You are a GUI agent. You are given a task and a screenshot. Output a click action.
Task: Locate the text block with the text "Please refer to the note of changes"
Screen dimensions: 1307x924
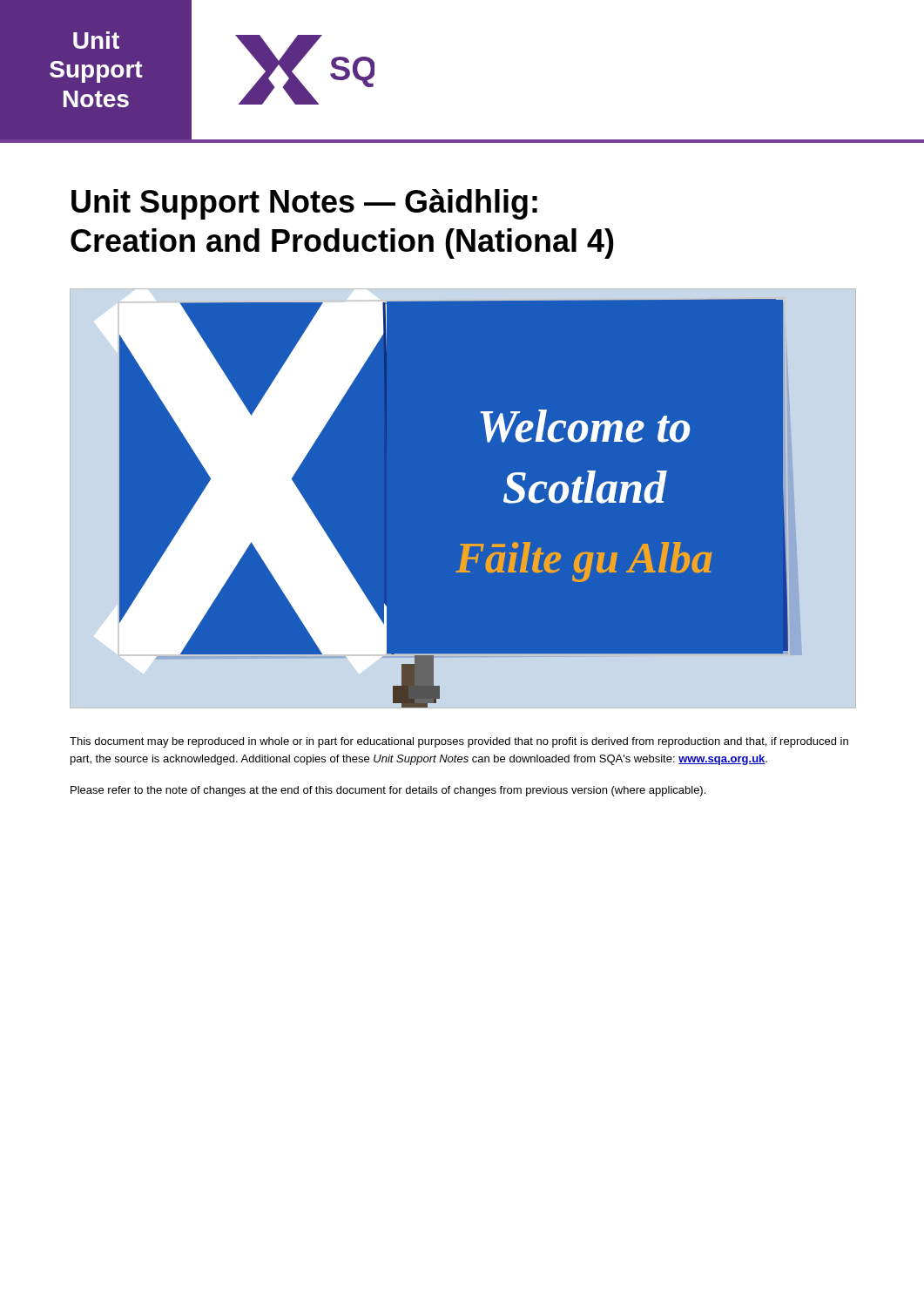click(x=388, y=790)
